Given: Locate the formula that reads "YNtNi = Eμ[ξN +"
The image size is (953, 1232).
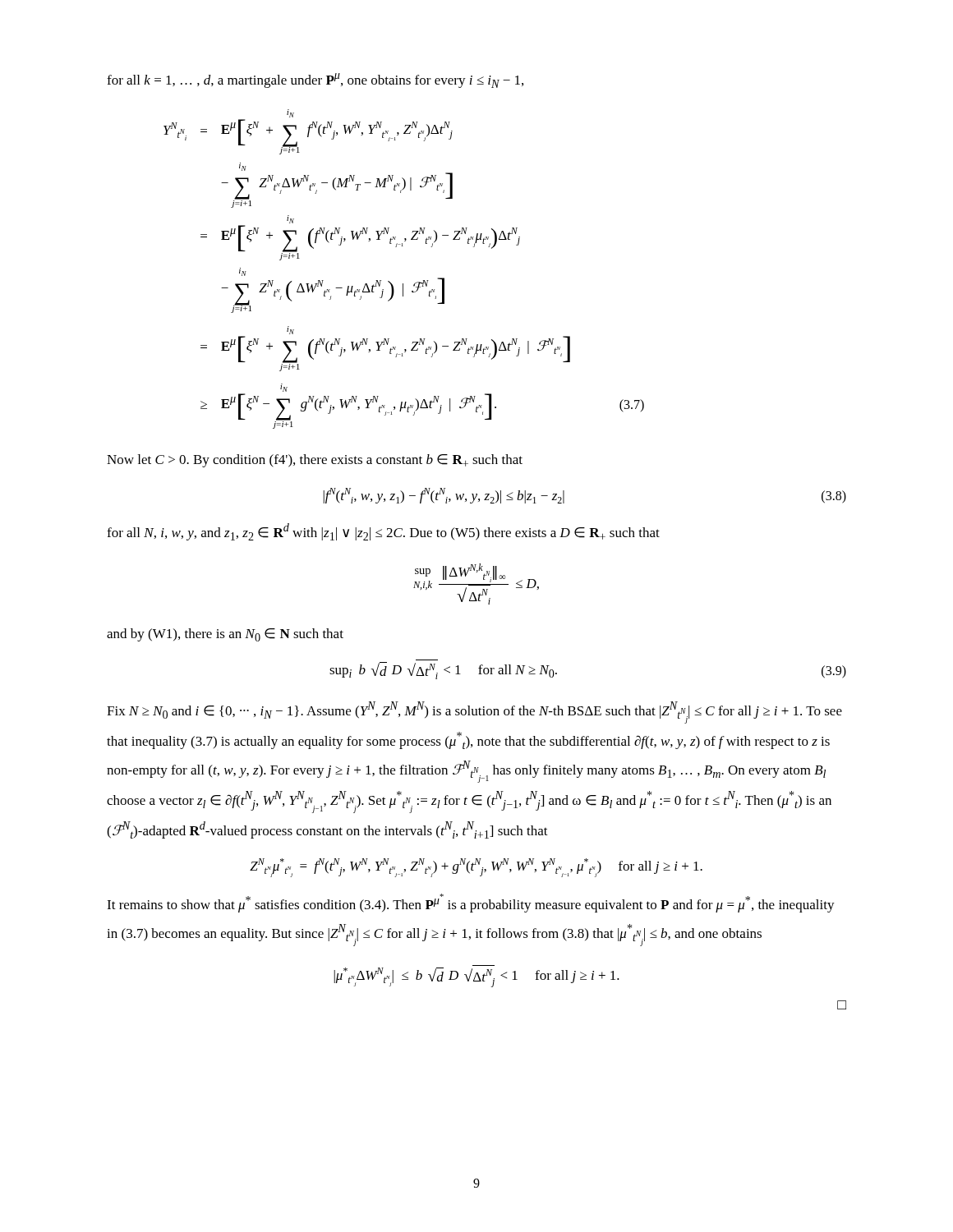Looking at the screenshot, I should 290,113.
